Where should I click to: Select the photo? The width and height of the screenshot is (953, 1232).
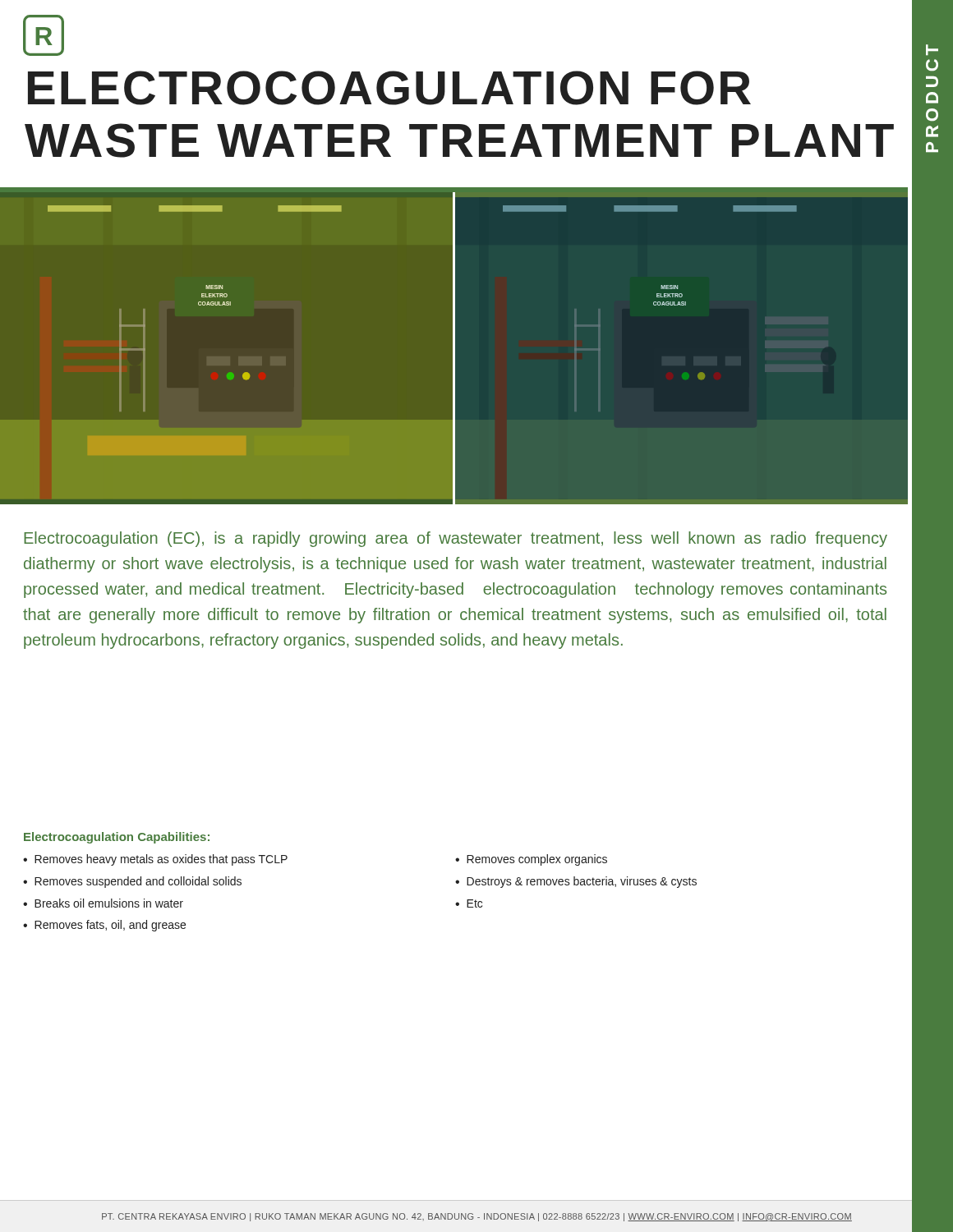[x=454, y=348]
